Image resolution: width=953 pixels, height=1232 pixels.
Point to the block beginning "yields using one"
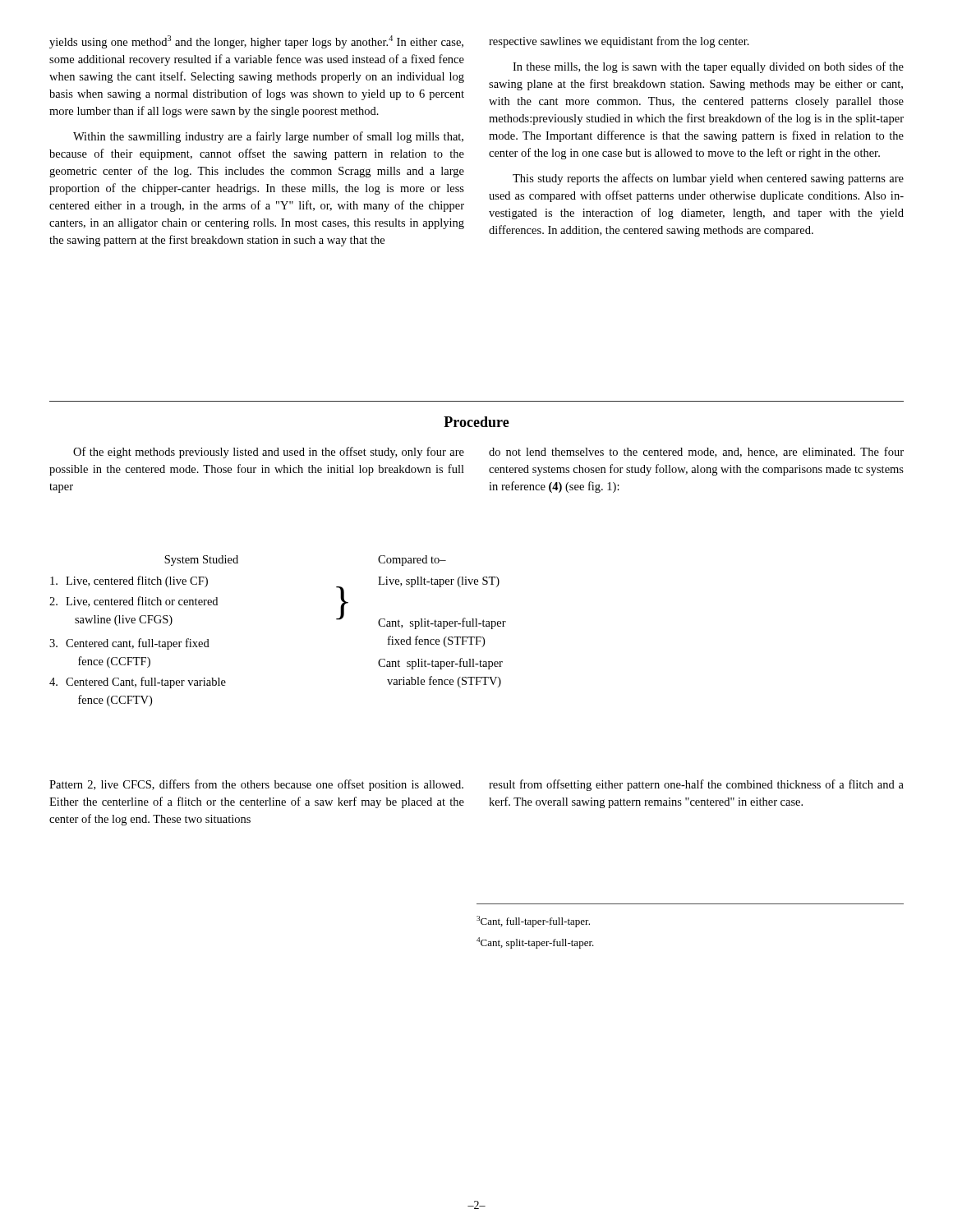pyautogui.click(x=257, y=141)
